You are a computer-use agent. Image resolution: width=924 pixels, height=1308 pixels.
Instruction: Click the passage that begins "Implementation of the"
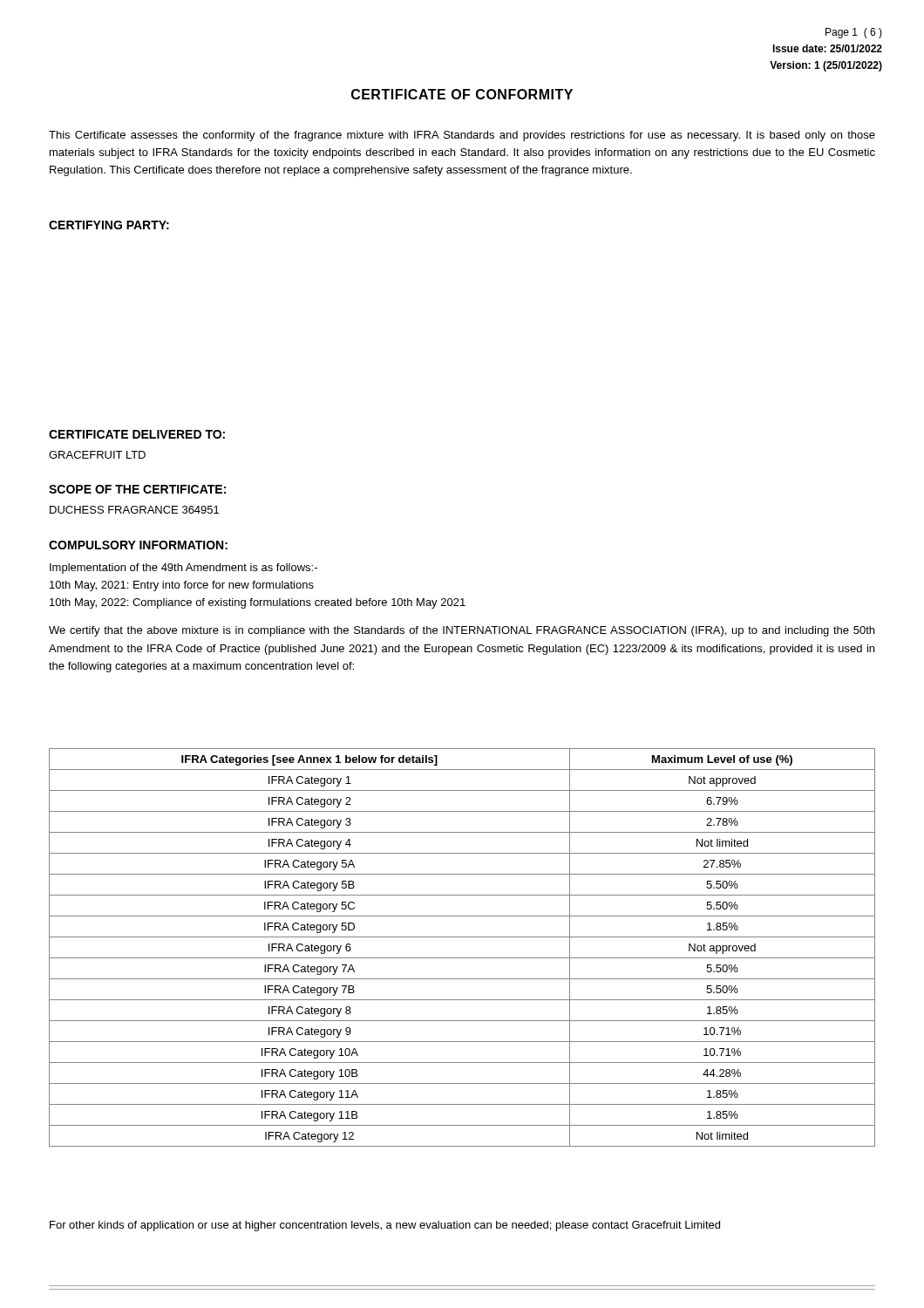[x=257, y=585]
